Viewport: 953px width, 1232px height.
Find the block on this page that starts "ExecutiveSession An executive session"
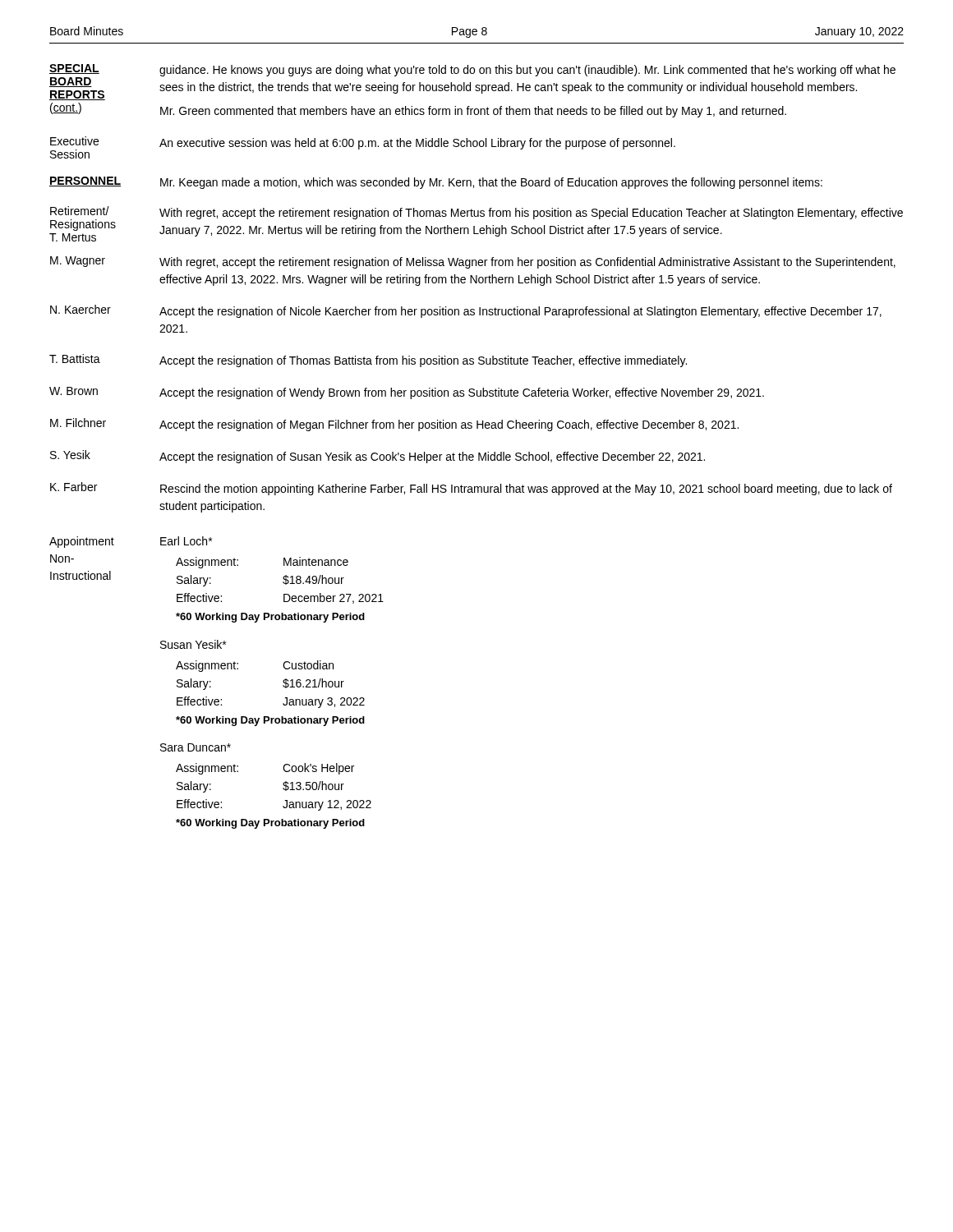pyautogui.click(x=476, y=148)
